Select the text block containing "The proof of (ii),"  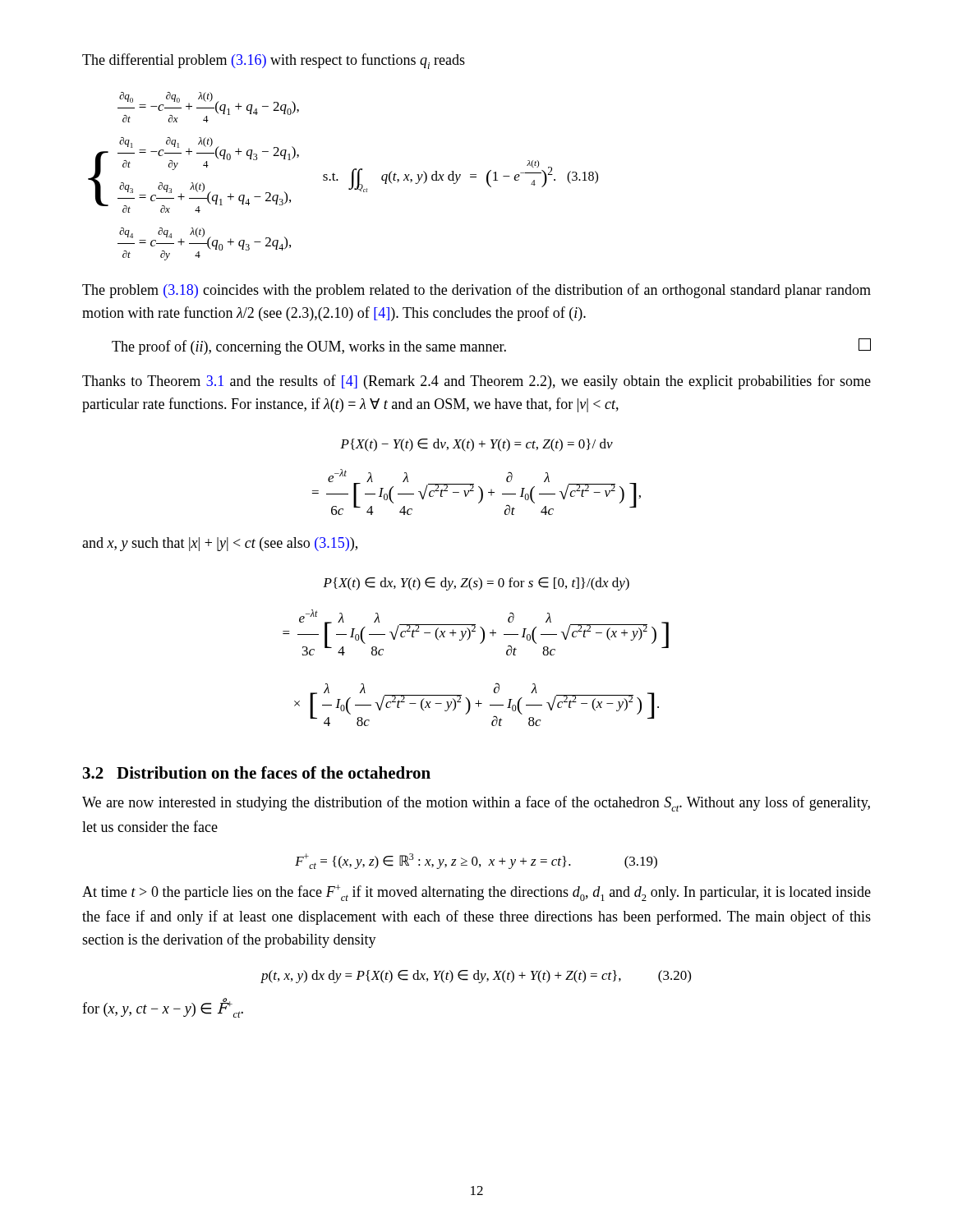click(476, 348)
